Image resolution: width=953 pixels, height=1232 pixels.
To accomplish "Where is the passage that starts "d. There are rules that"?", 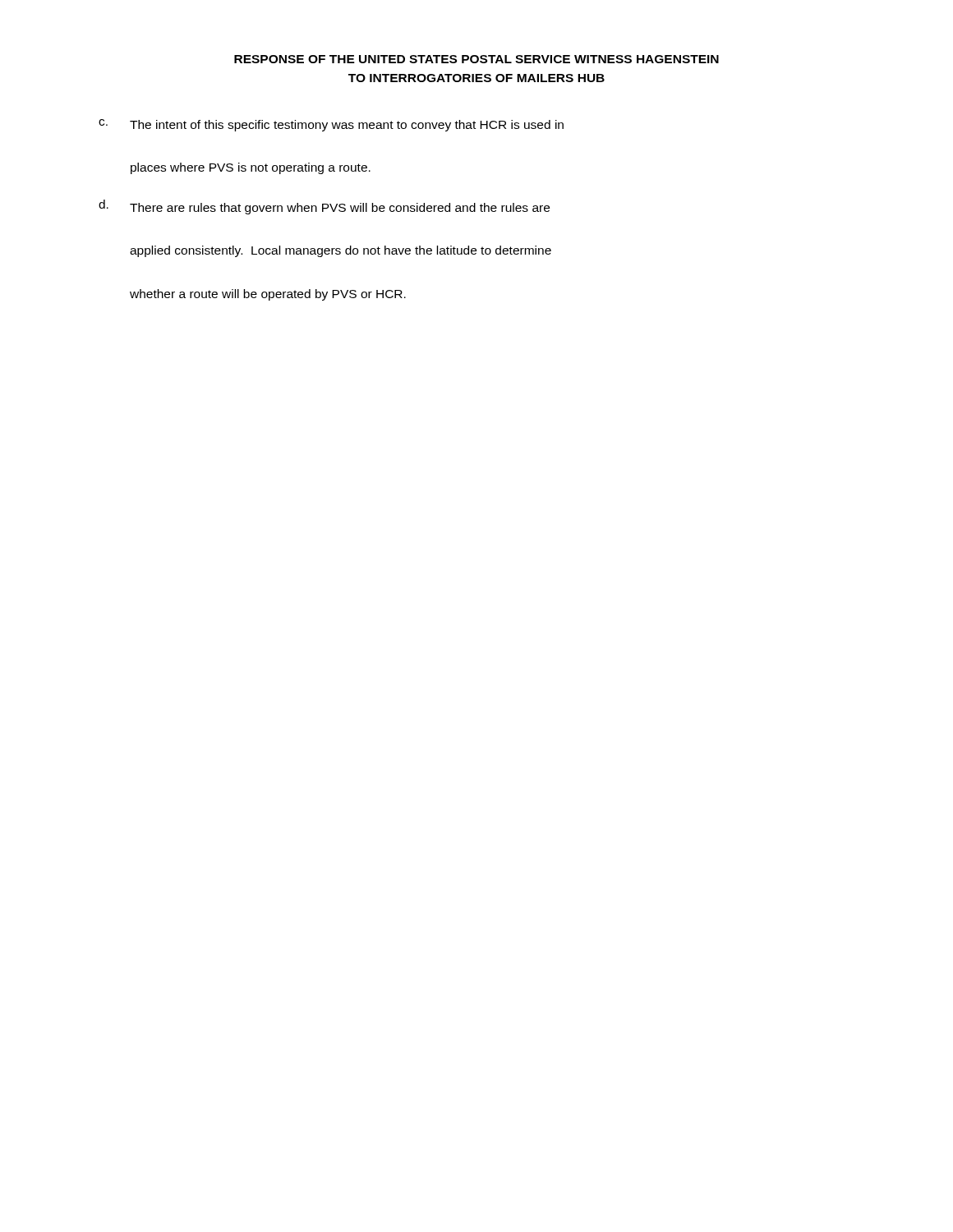I will point(325,251).
